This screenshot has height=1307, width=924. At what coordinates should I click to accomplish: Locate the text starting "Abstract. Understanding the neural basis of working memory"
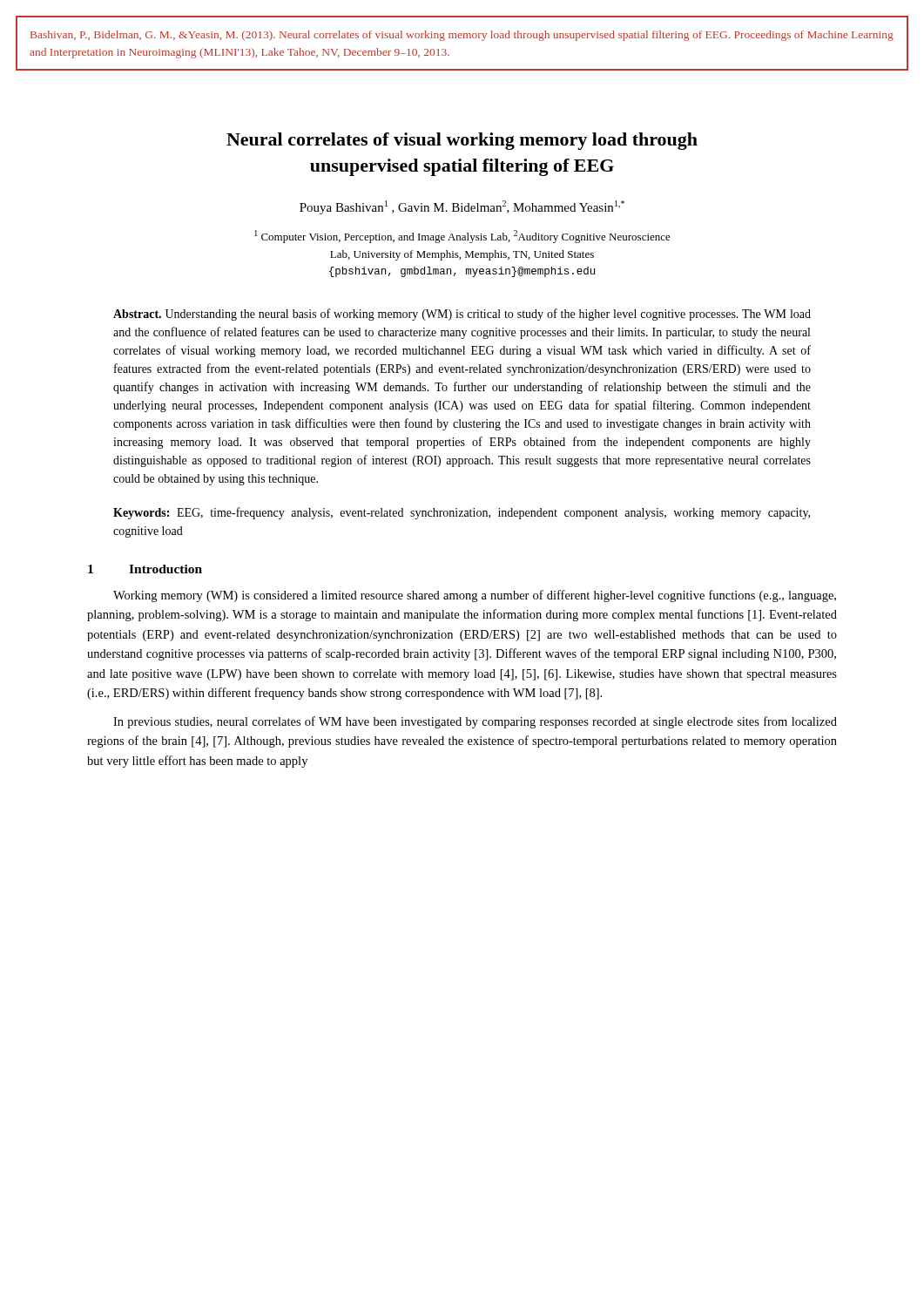[462, 396]
